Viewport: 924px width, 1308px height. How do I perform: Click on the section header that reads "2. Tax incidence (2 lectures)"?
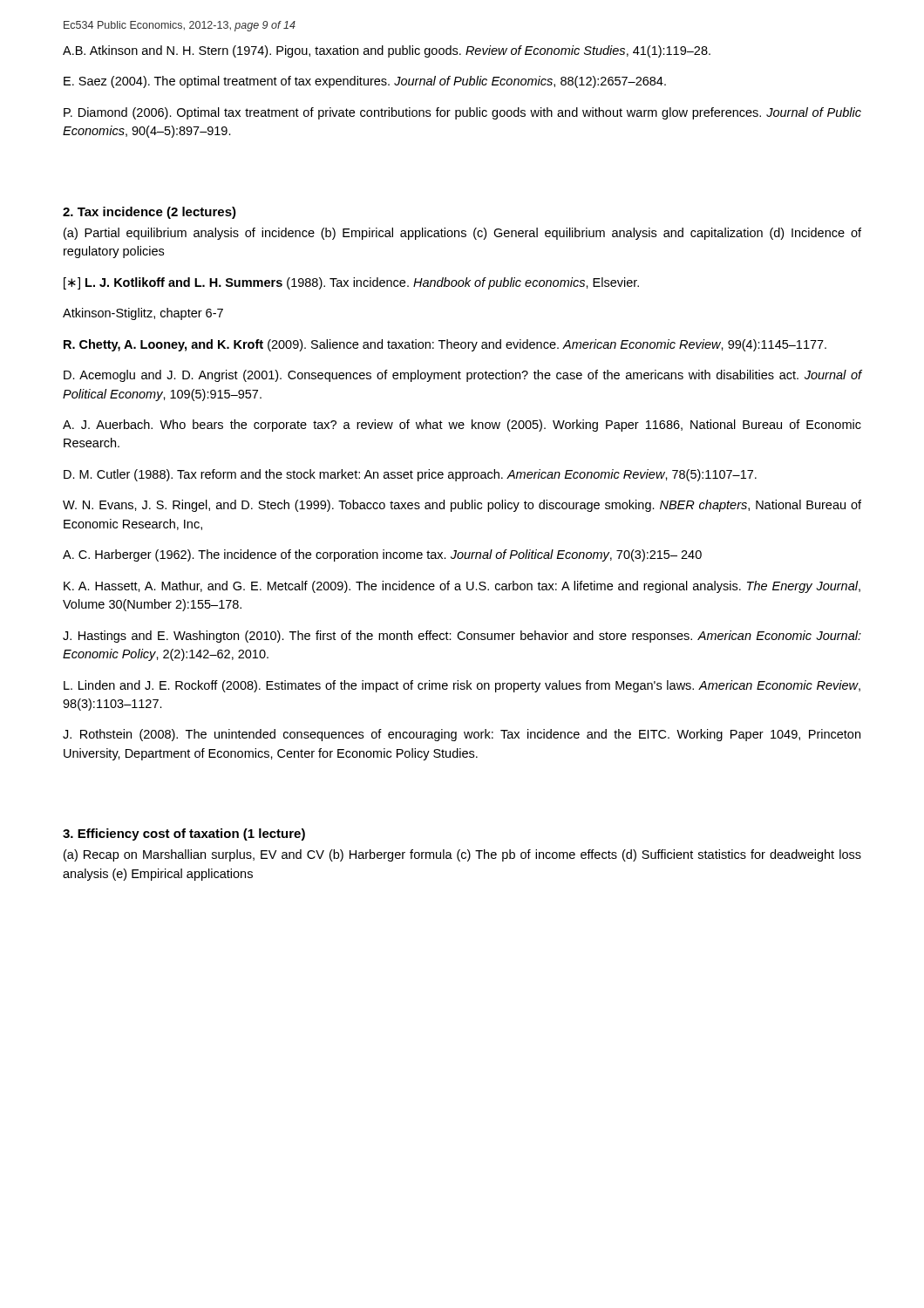[x=149, y=211]
